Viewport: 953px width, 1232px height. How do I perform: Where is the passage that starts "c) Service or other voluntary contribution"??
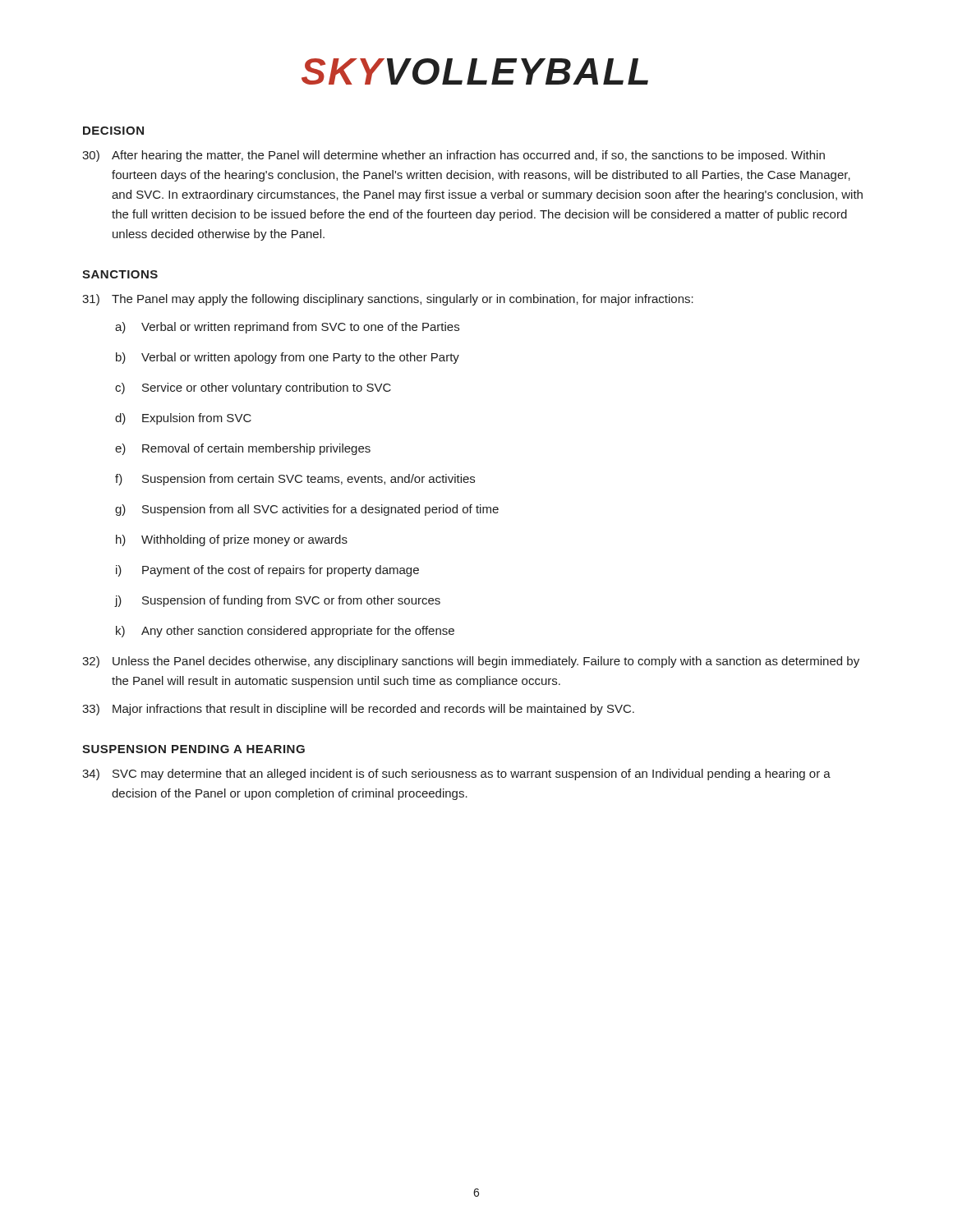(x=253, y=388)
